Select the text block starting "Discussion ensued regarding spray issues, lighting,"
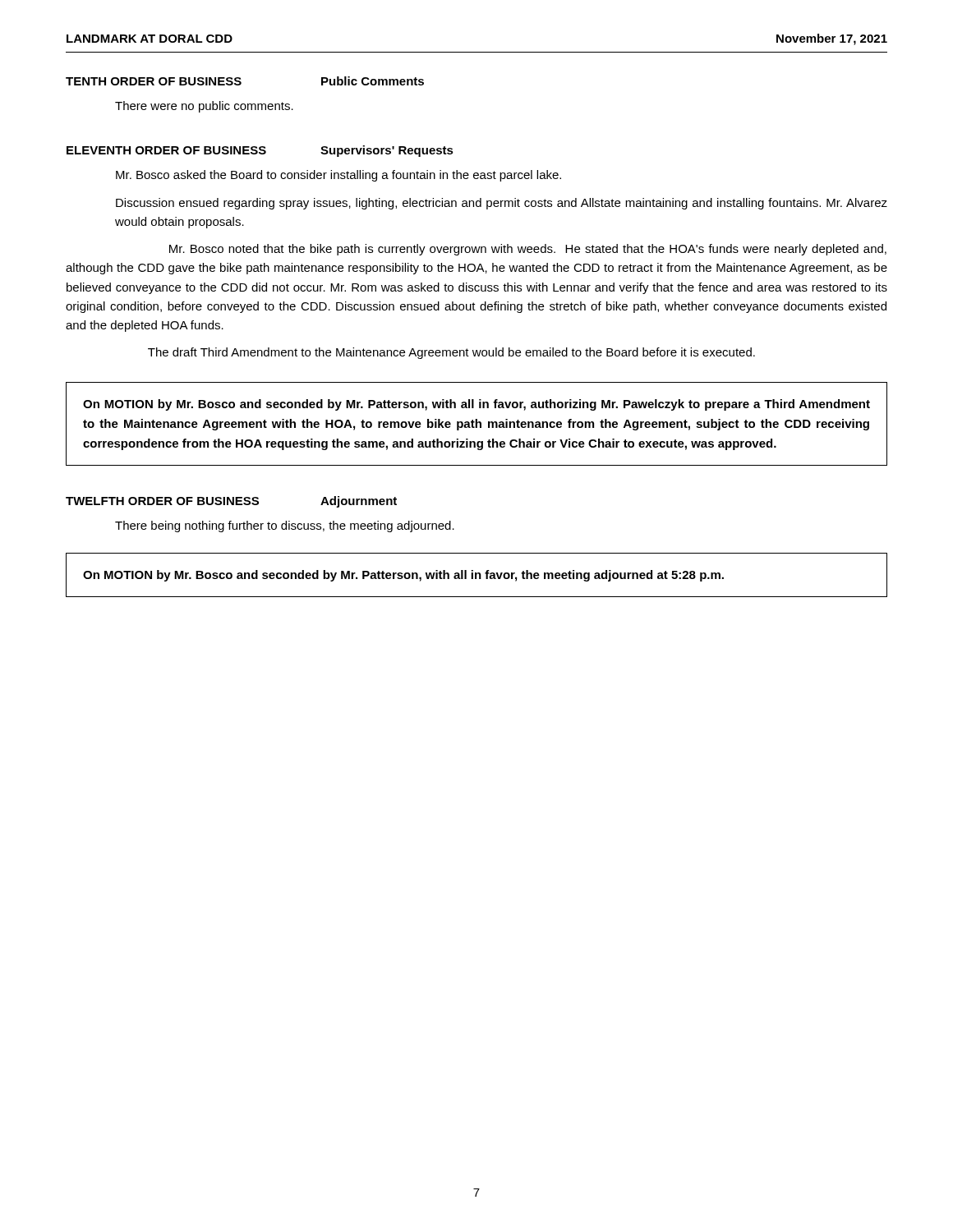 click(x=501, y=212)
